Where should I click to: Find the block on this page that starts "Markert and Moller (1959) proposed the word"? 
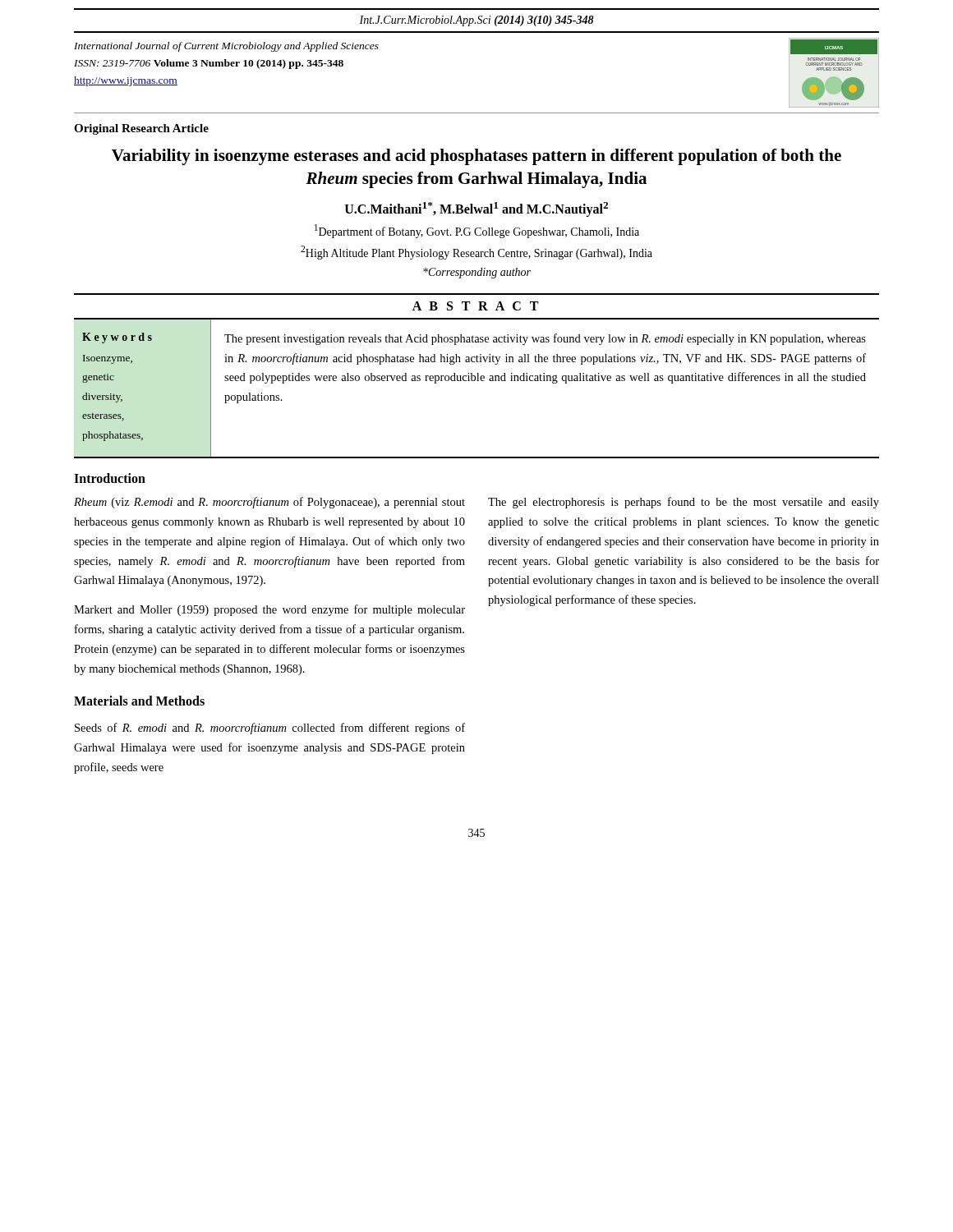pos(269,639)
